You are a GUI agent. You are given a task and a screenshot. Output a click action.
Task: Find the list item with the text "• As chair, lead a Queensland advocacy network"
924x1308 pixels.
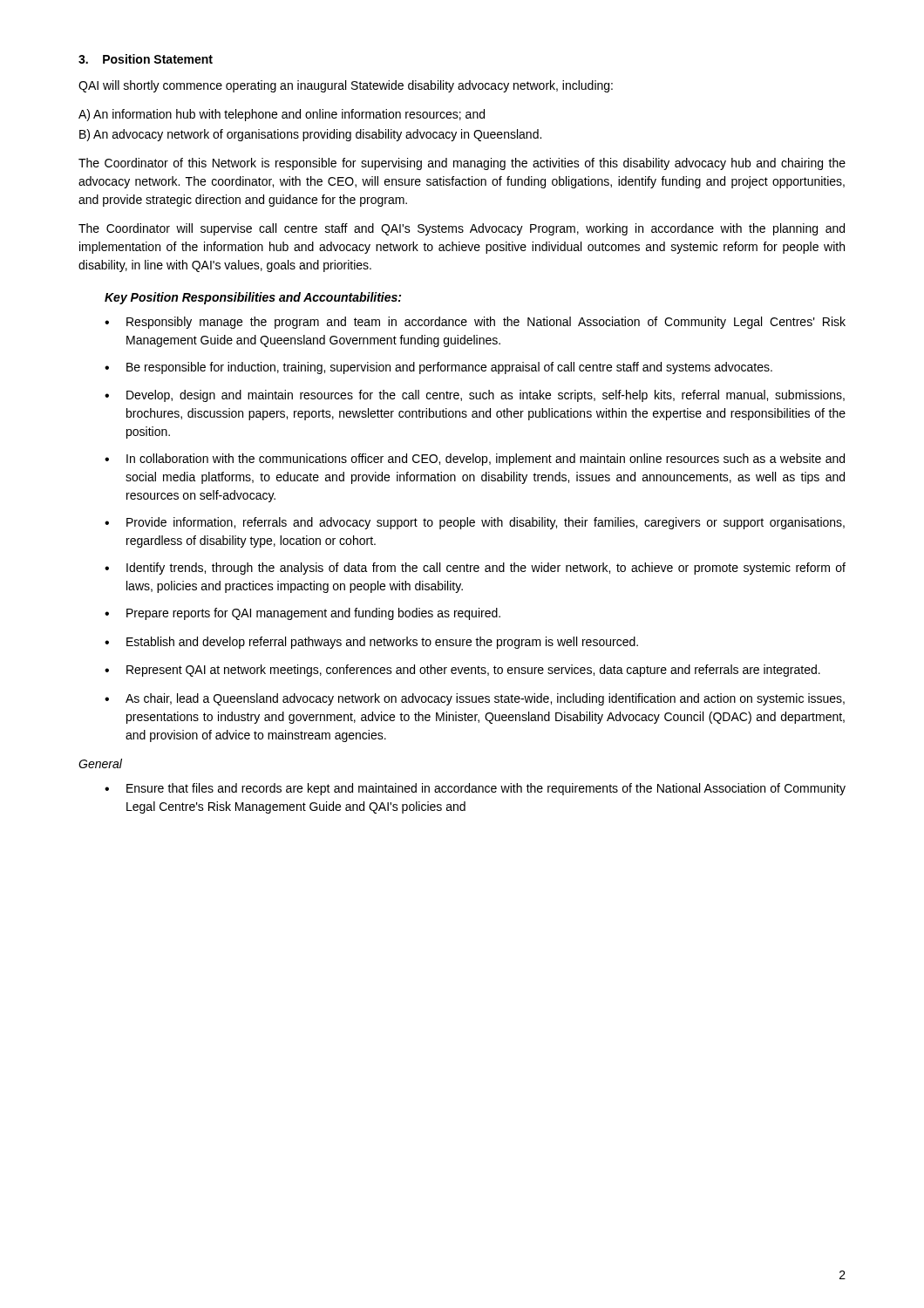(x=475, y=717)
